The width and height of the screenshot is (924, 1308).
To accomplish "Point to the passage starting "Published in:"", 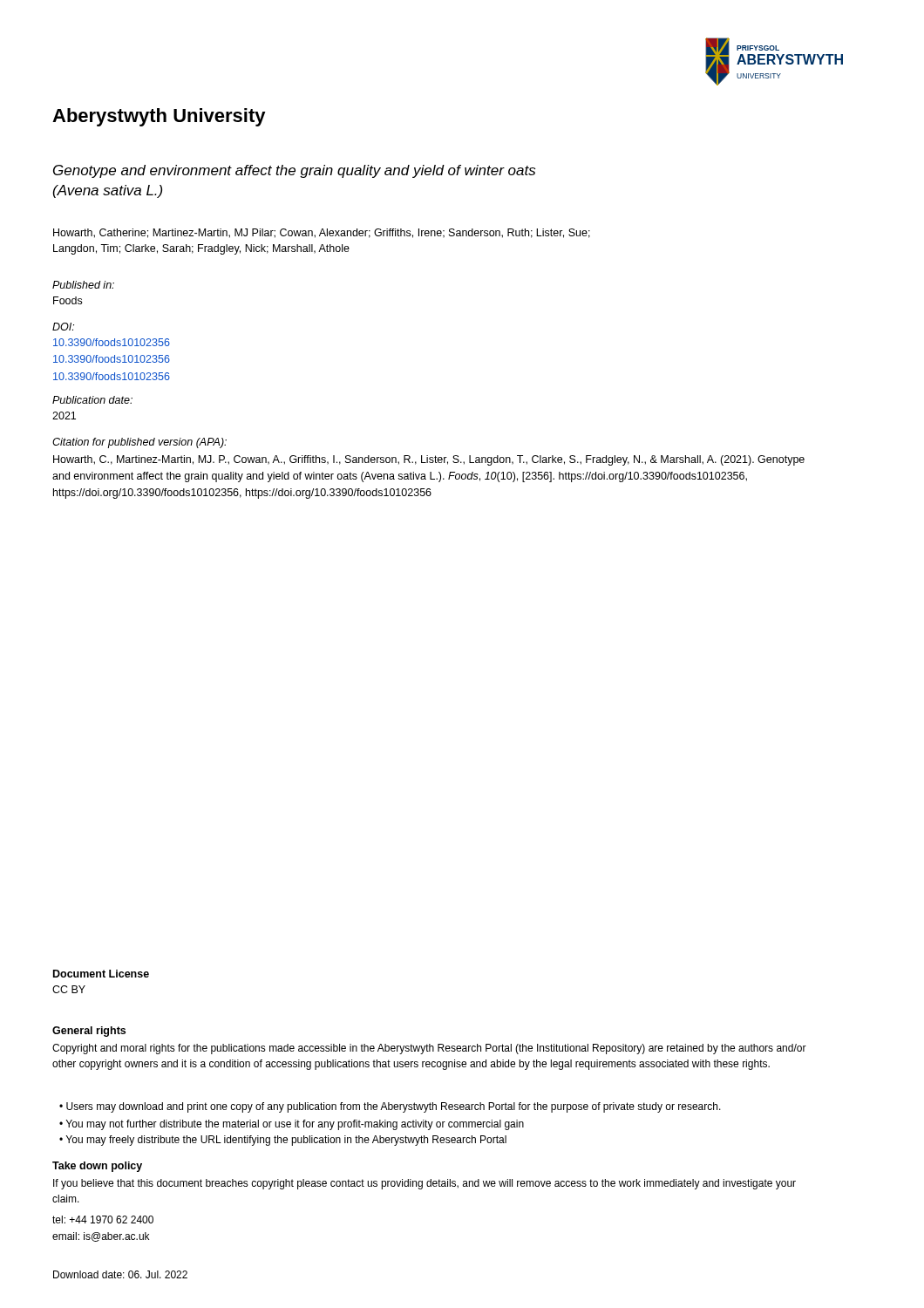I will [83, 285].
